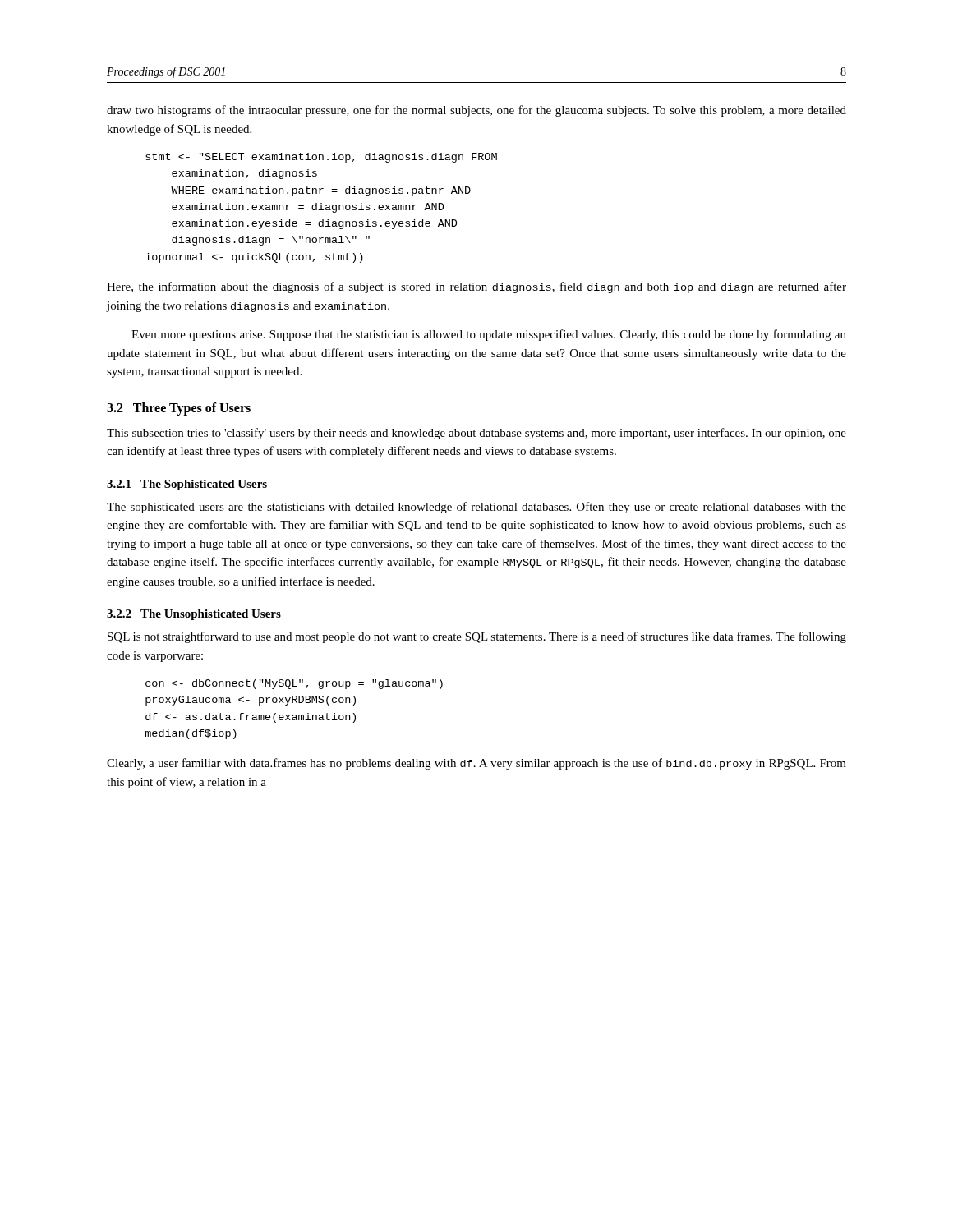
Task: Point to the block starting "Here, the information about the diagnosis of a"
Action: [x=476, y=329]
